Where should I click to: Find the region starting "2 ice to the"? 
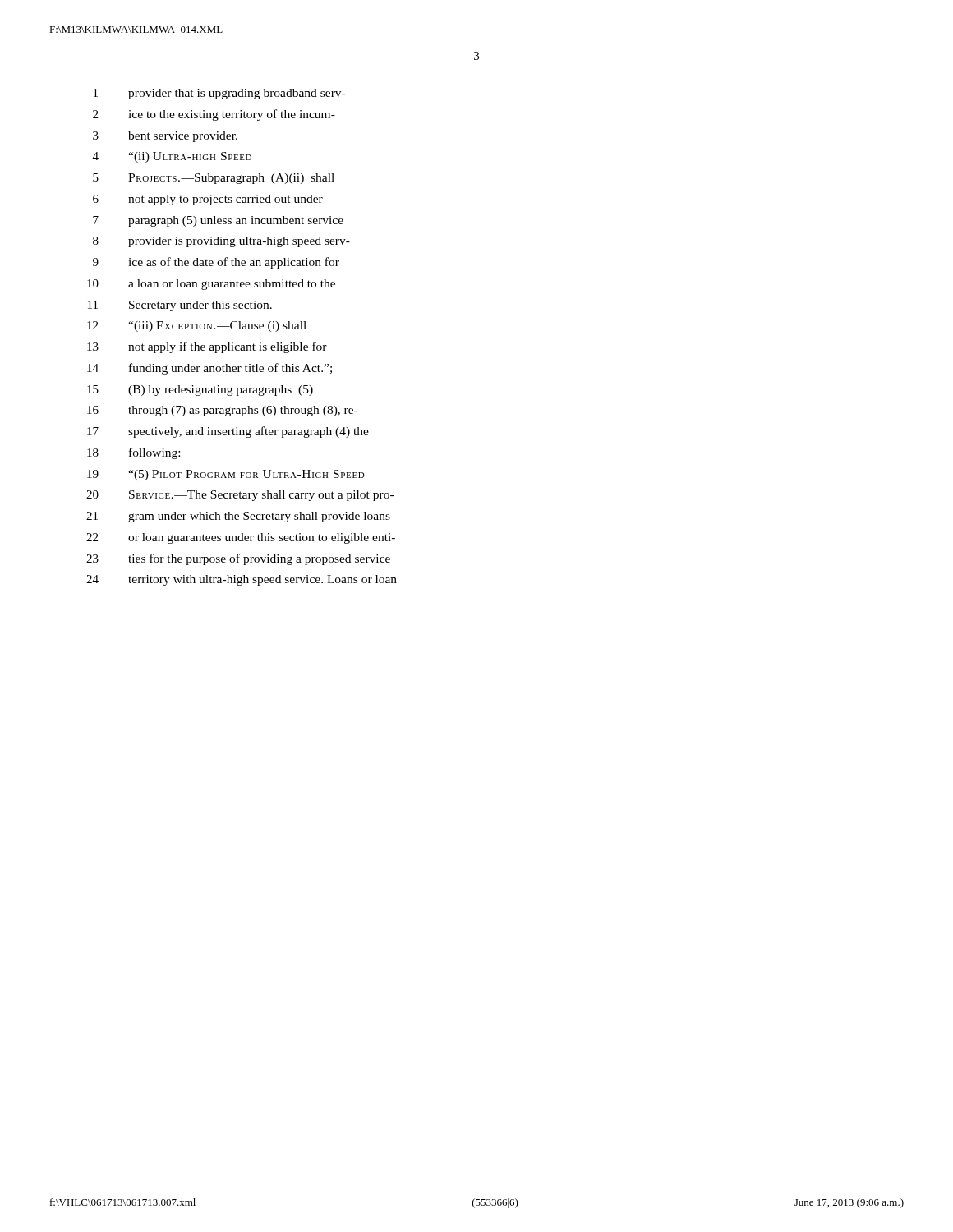(214, 115)
